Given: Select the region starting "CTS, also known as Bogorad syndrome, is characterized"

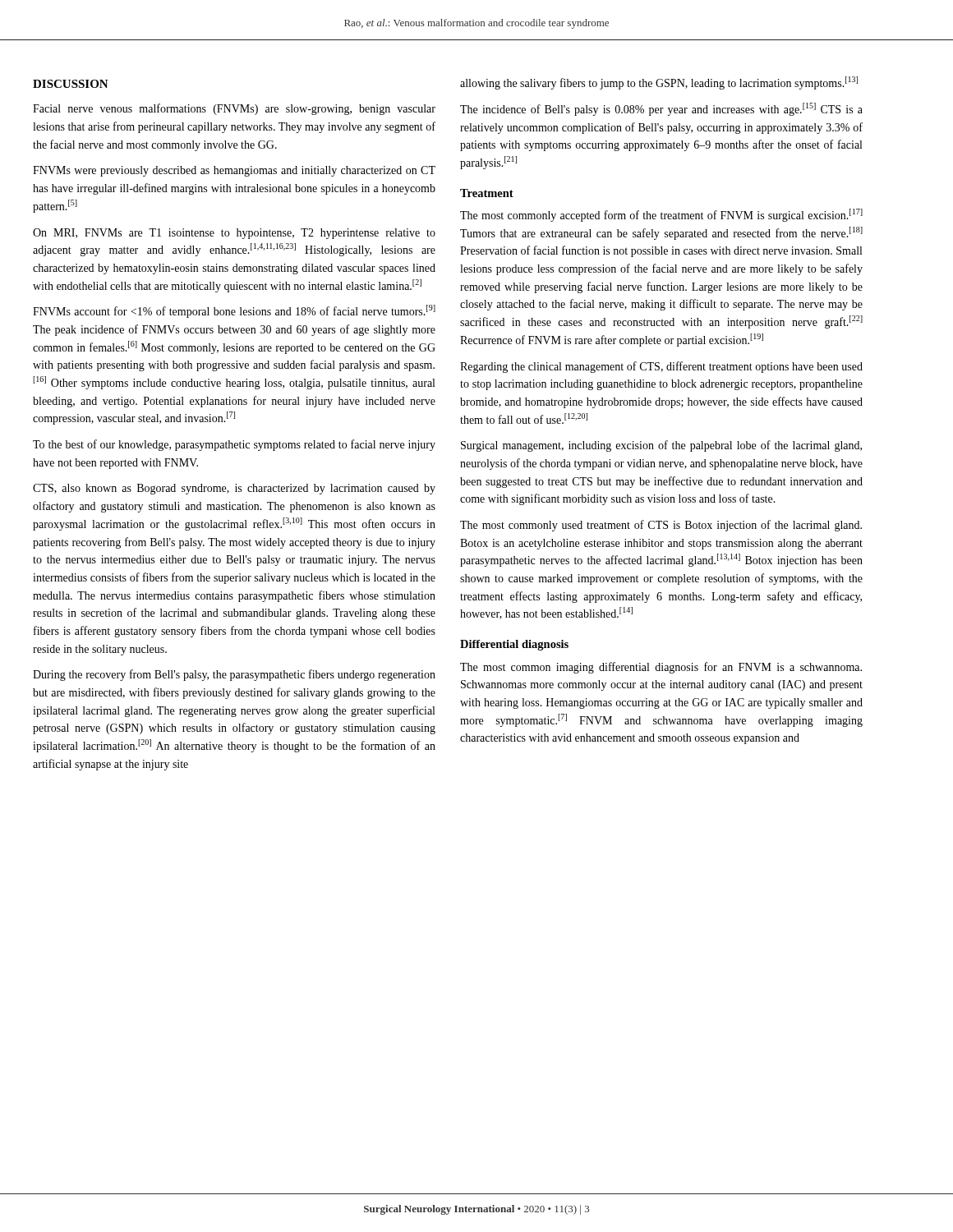Looking at the screenshot, I should coord(234,569).
